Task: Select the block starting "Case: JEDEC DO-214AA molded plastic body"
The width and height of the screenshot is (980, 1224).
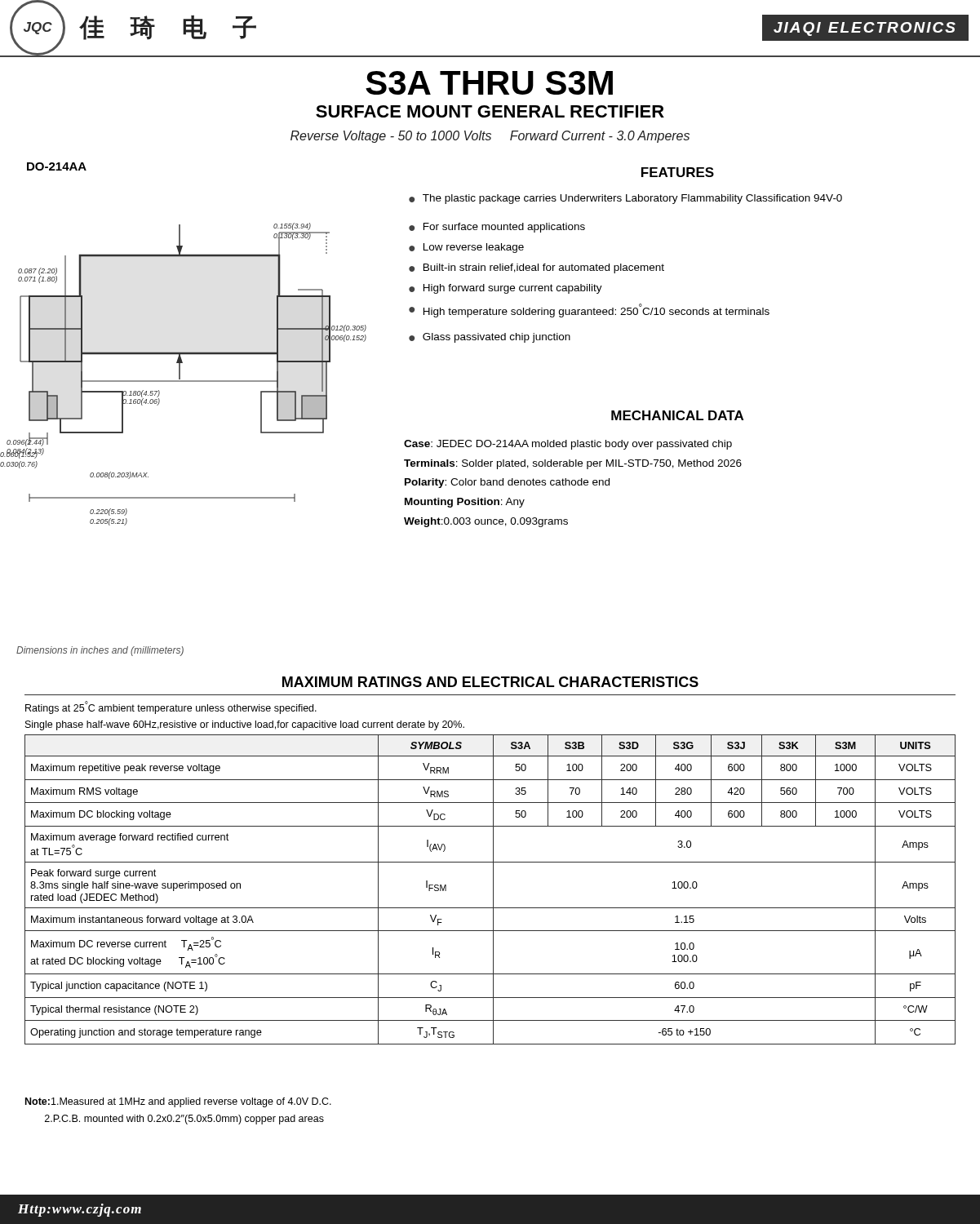Action: [573, 482]
